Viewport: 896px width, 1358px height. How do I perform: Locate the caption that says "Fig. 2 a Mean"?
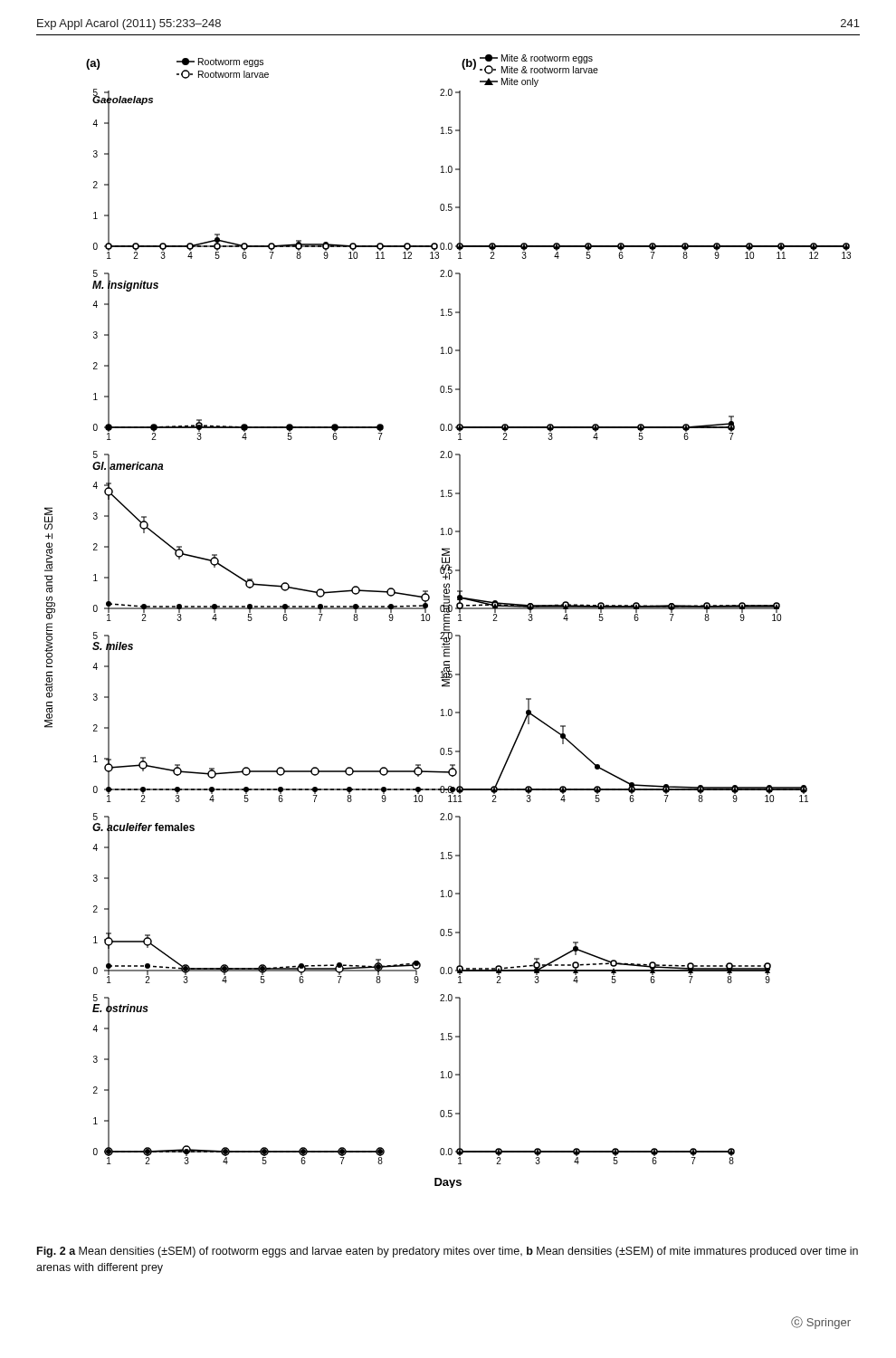pos(447,1259)
